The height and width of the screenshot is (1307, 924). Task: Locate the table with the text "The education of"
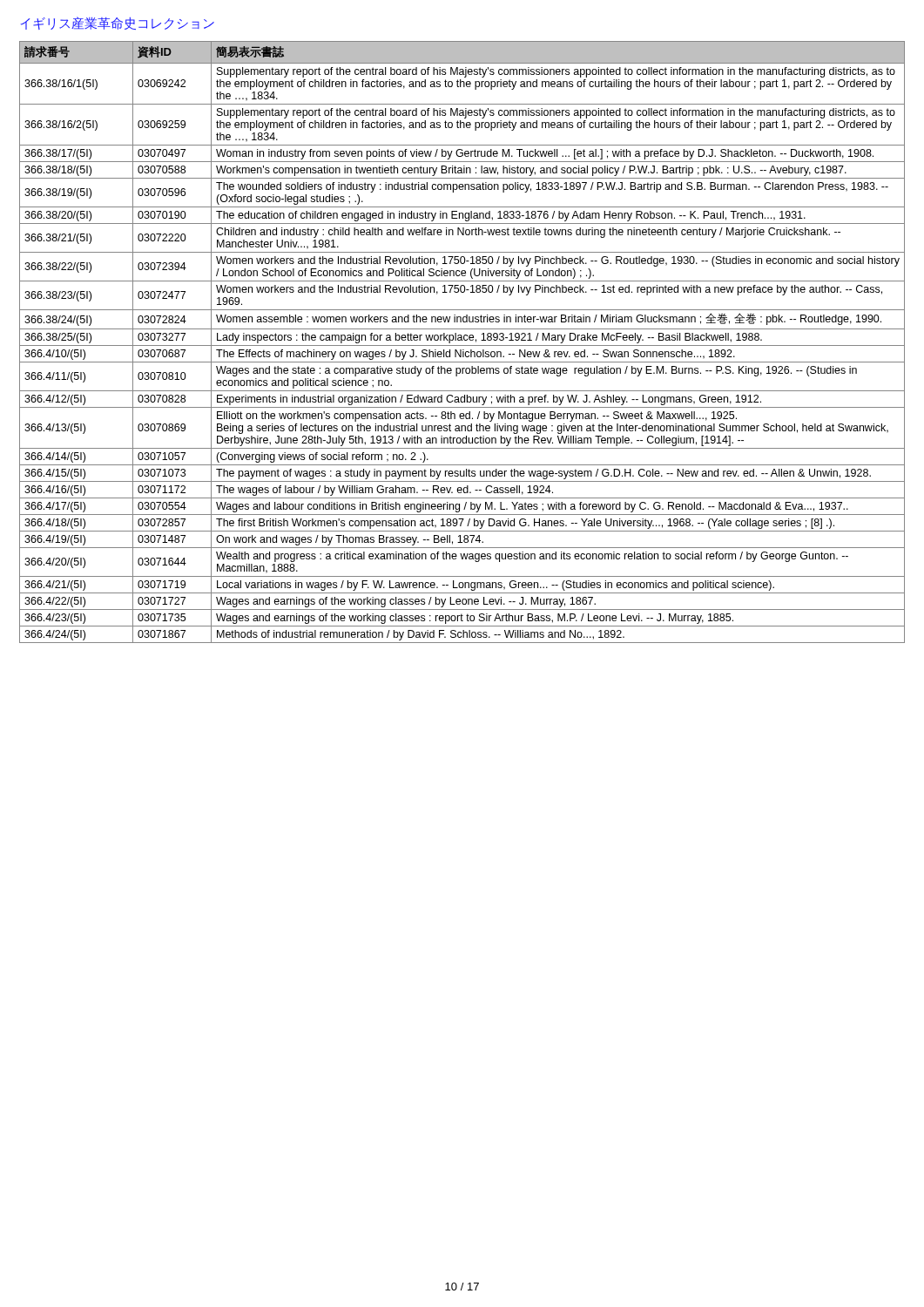pos(462,342)
